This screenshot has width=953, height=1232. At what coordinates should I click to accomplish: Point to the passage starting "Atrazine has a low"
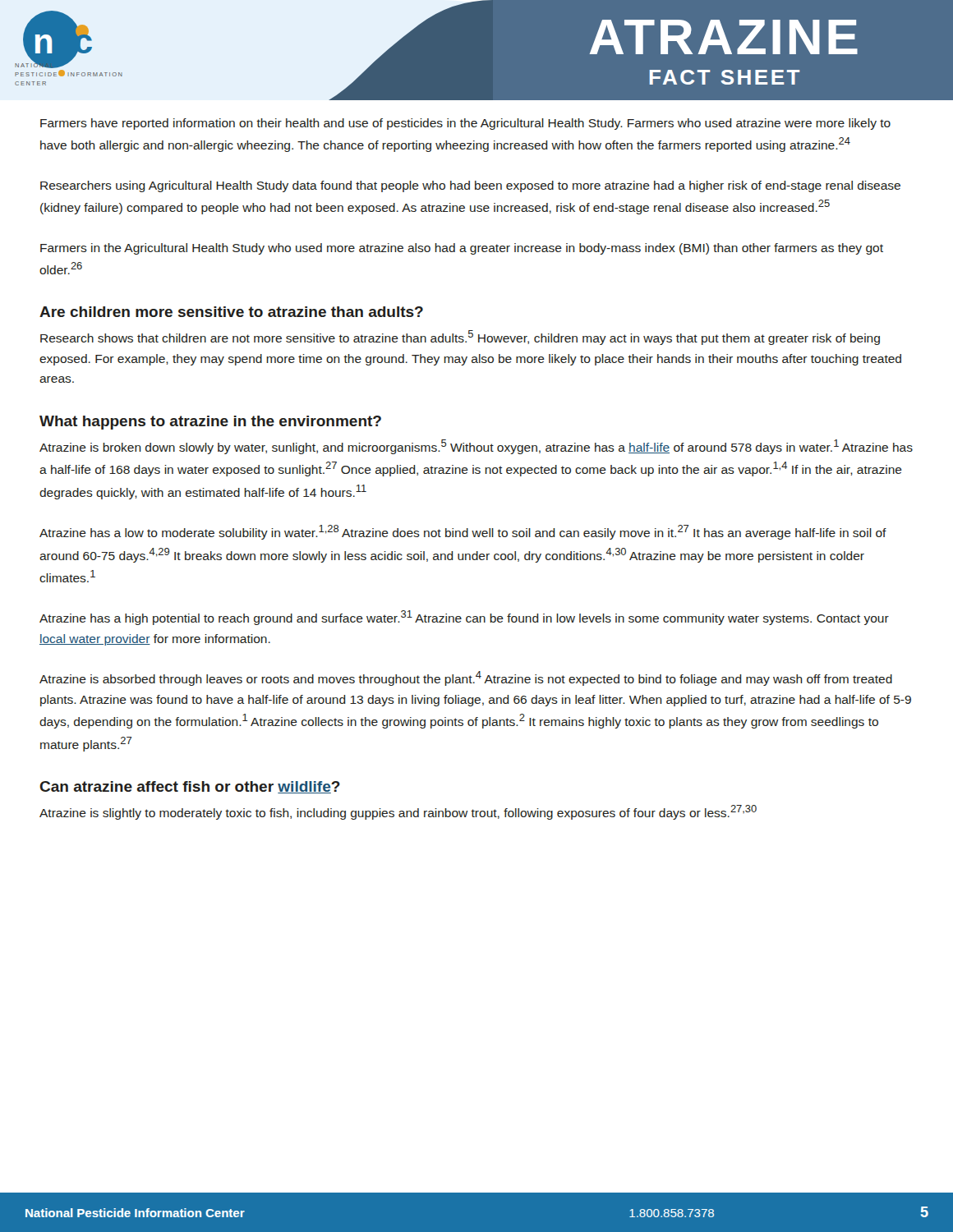click(x=463, y=554)
